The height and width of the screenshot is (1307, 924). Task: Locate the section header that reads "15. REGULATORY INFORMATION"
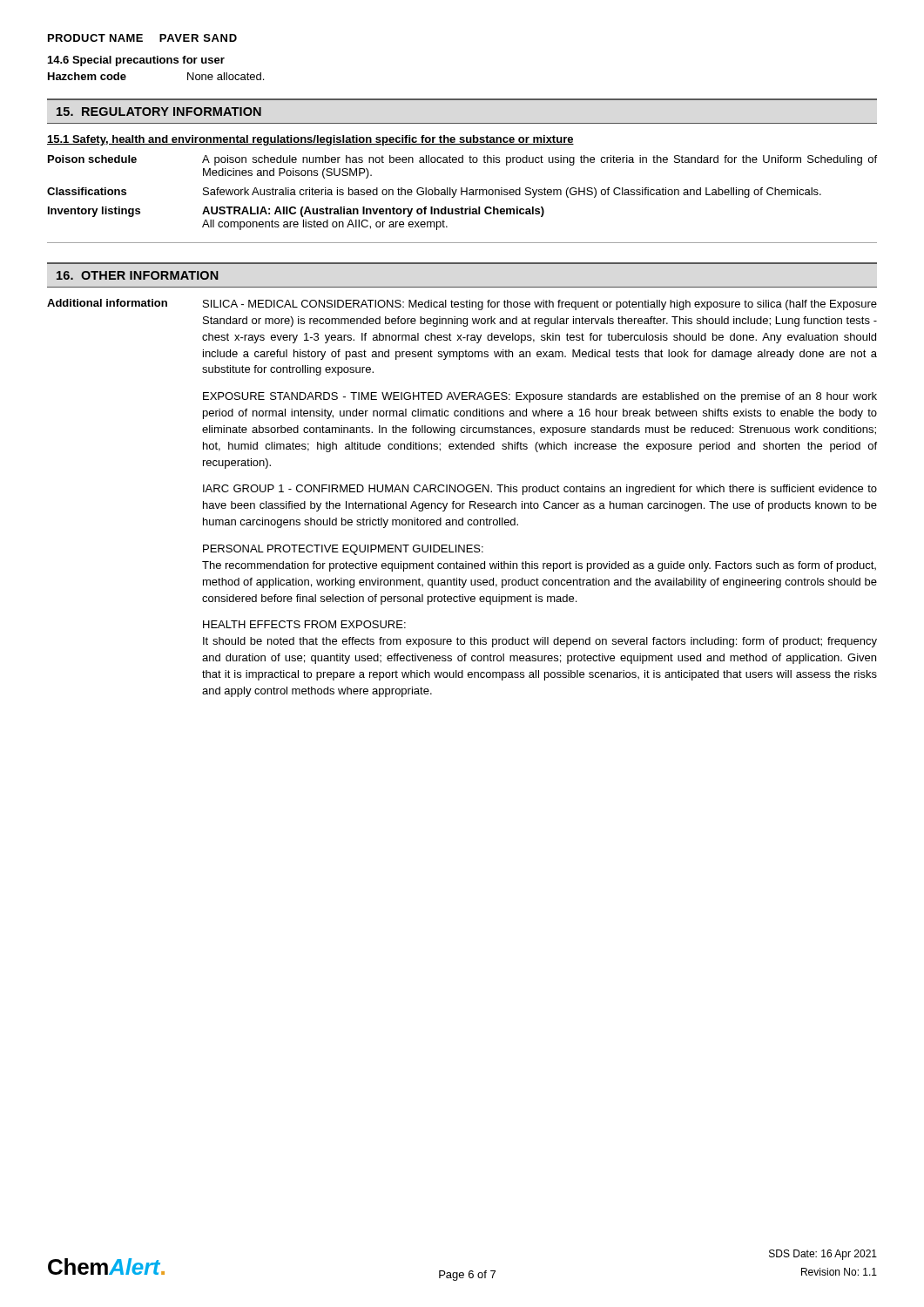[x=159, y=112]
